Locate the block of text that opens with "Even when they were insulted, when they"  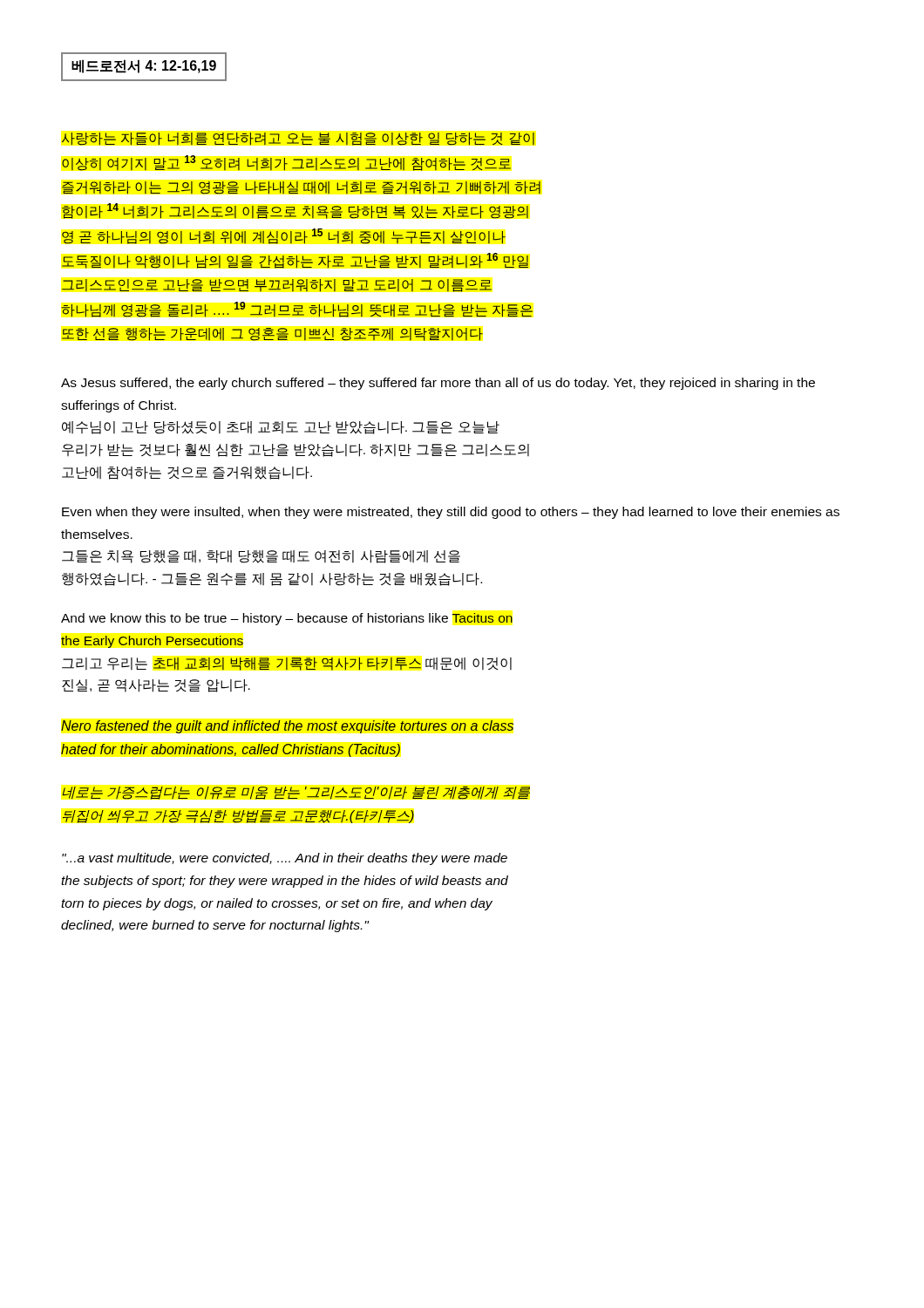coord(450,545)
